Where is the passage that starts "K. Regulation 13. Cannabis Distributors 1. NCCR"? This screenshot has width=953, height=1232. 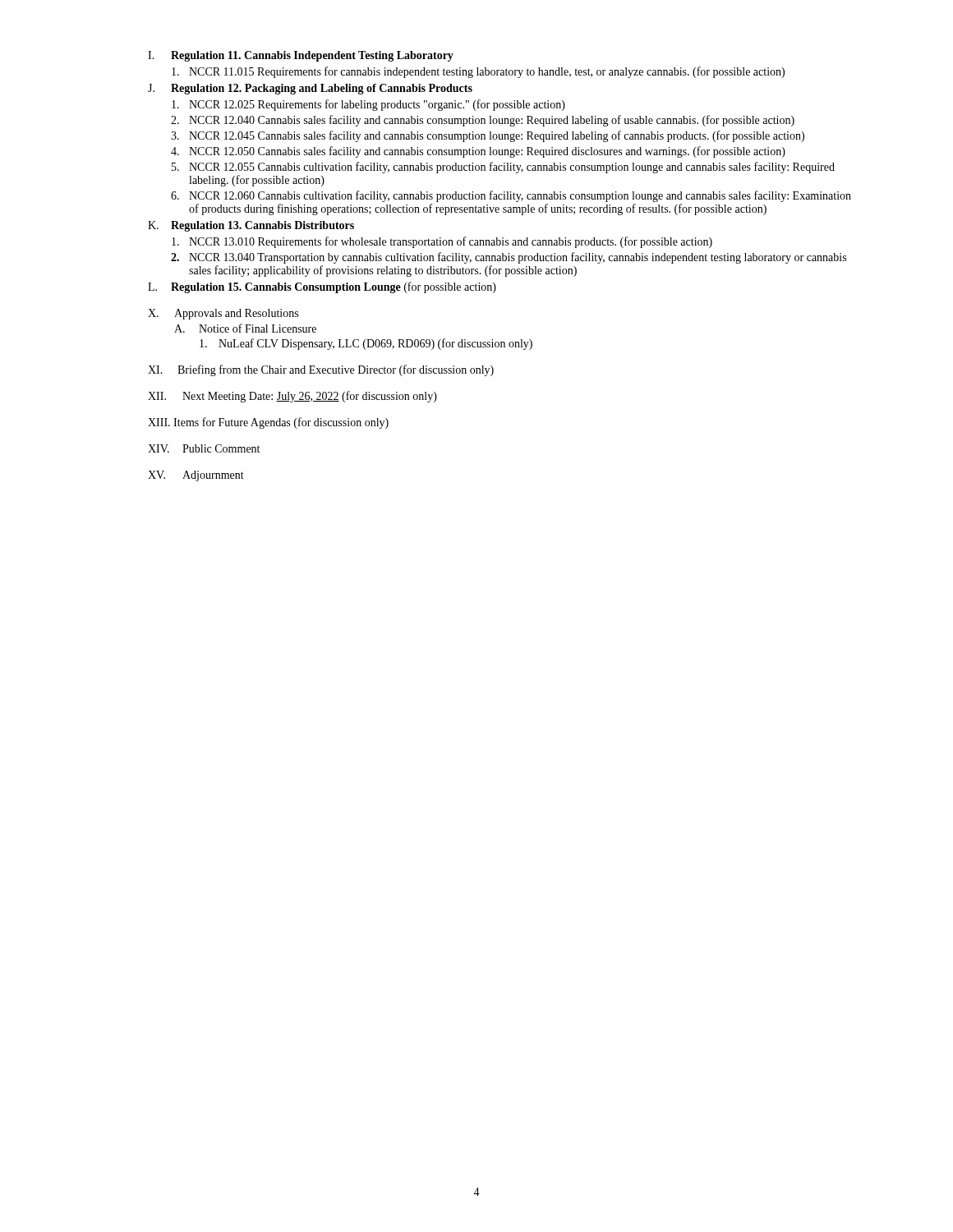(x=501, y=248)
